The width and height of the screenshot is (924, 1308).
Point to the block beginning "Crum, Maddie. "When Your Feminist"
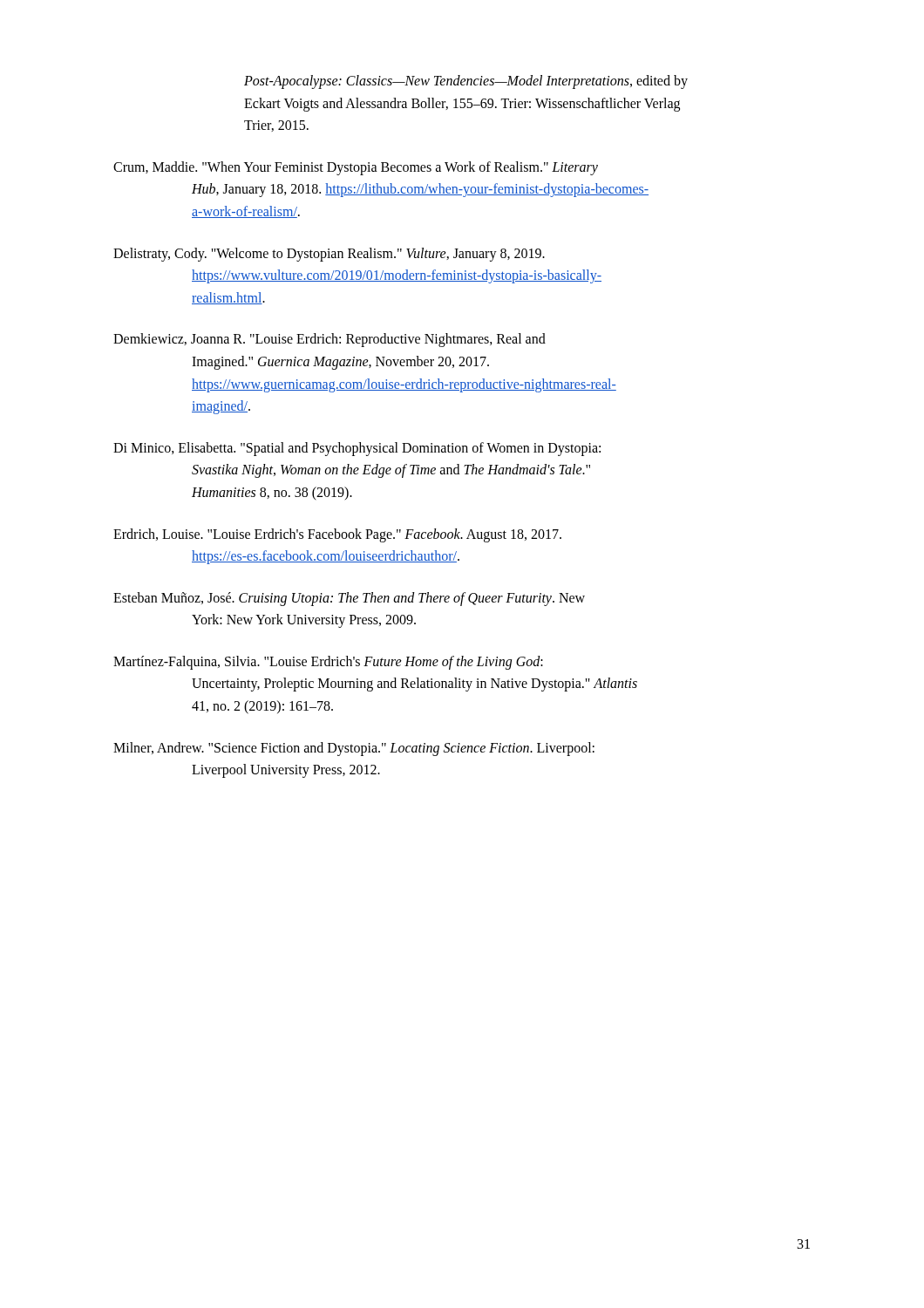(462, 189)
